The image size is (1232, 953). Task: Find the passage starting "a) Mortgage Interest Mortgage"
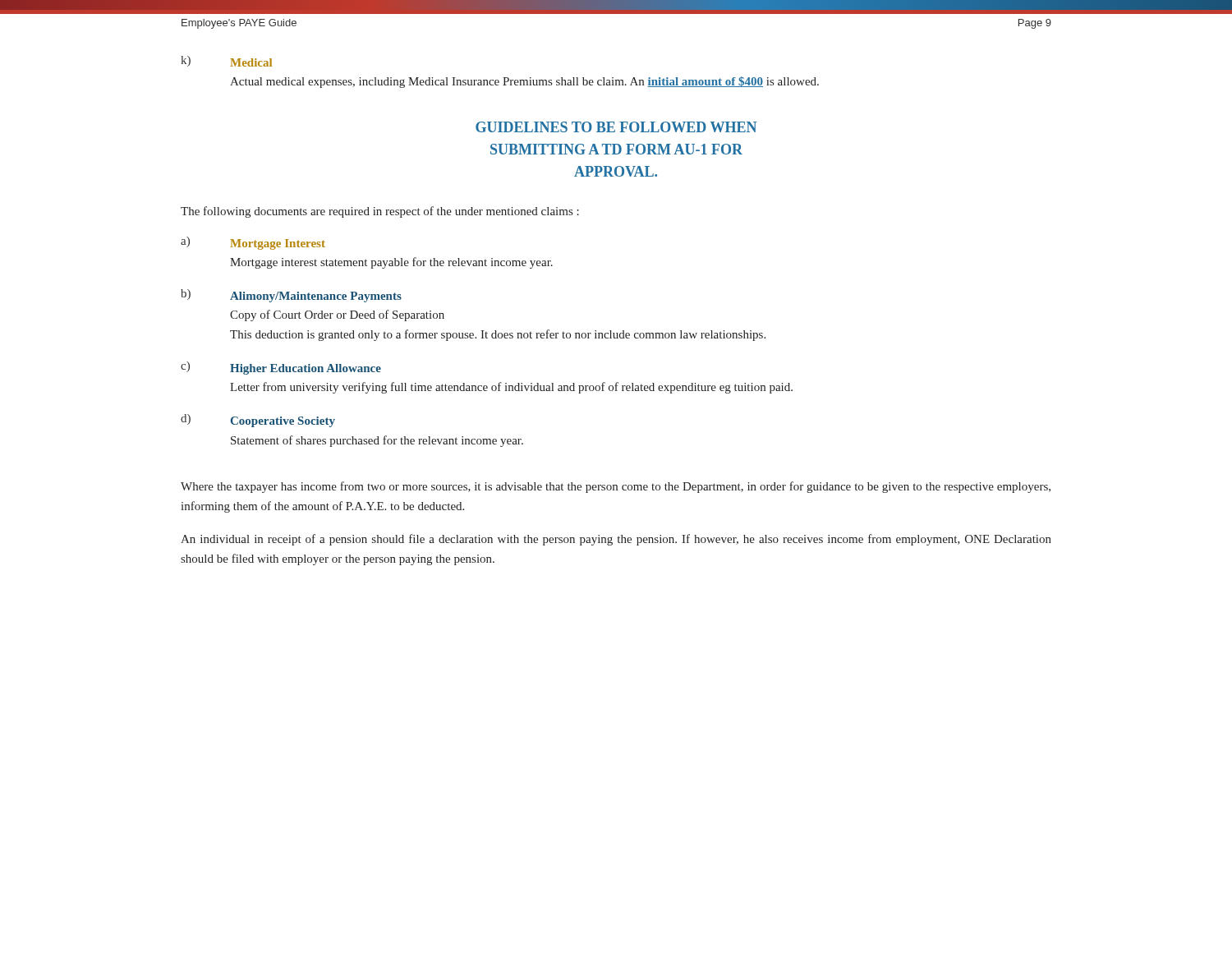253,243
